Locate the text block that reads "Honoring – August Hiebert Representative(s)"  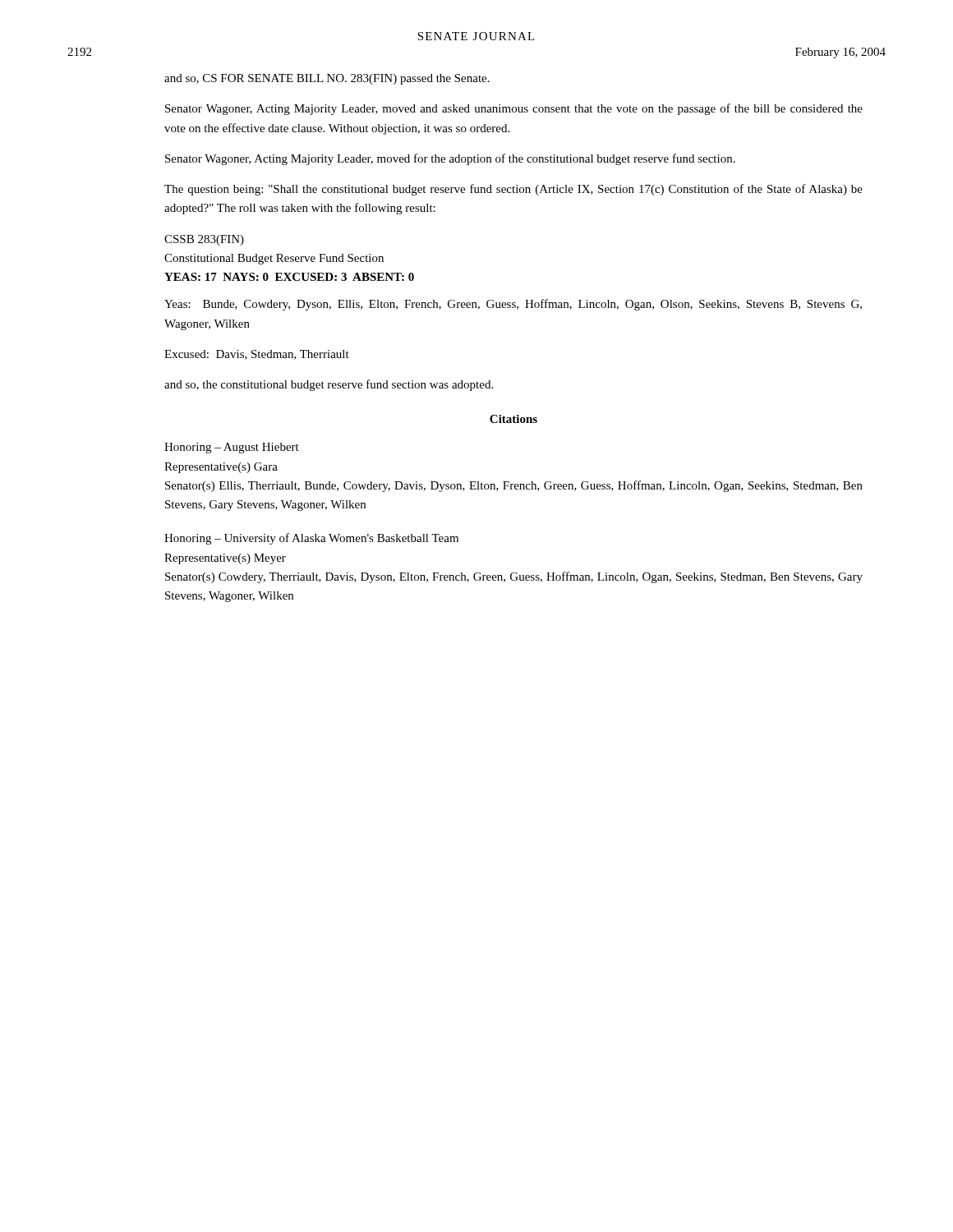513,476
